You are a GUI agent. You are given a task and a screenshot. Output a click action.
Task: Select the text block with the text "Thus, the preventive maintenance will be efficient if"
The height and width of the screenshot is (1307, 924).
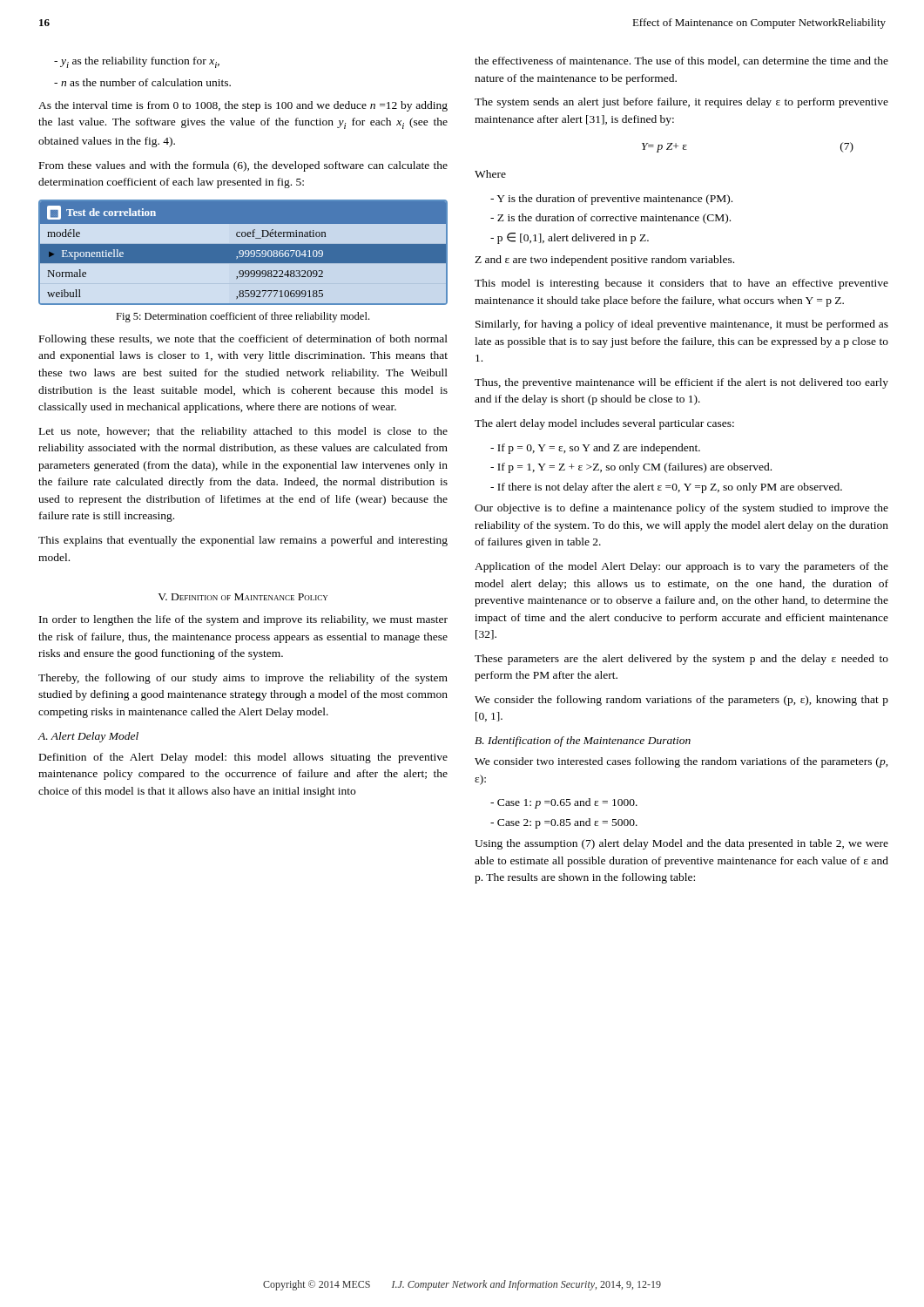[681, 390]
